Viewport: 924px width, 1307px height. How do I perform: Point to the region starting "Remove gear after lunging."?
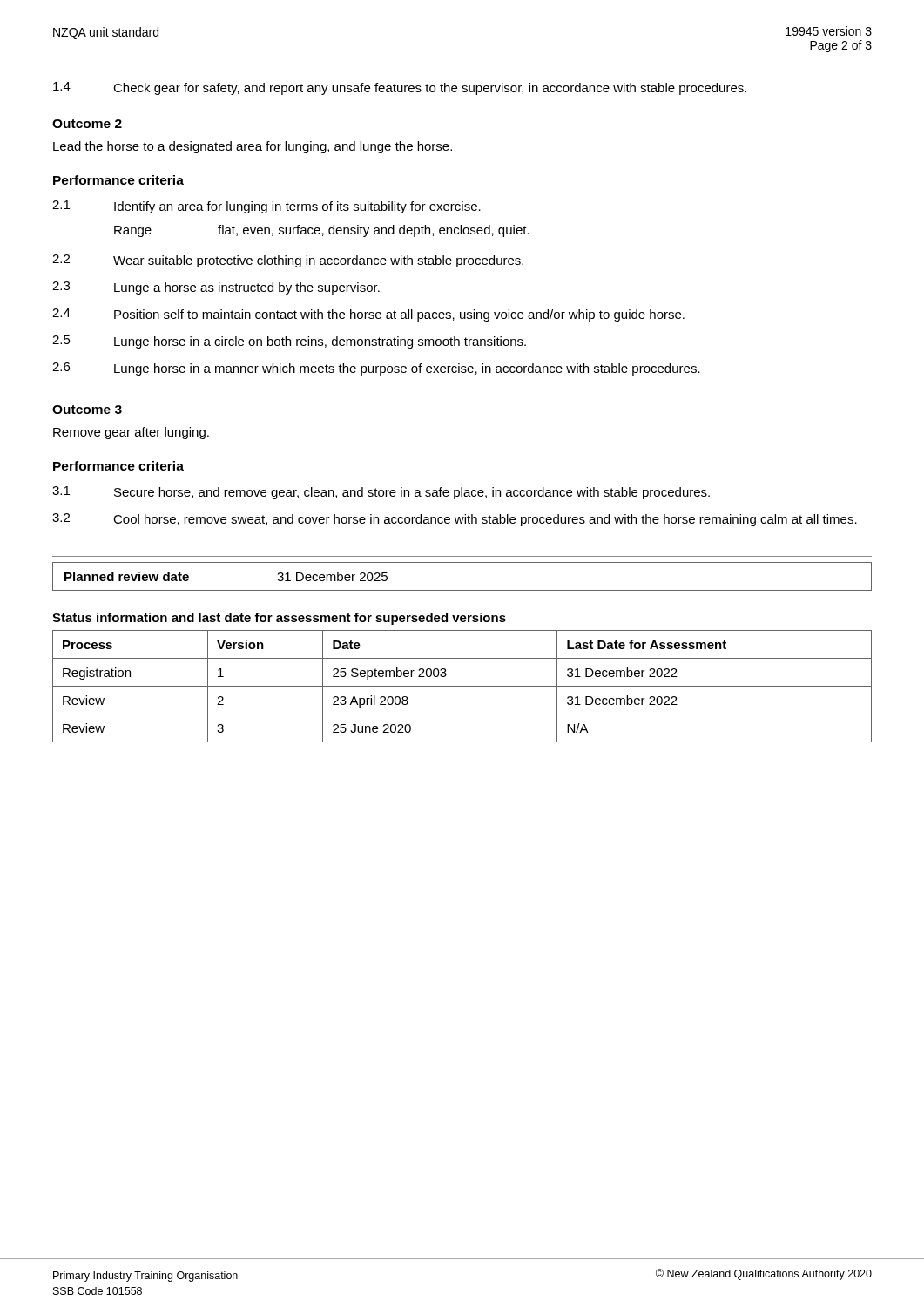tap(131, 432)
